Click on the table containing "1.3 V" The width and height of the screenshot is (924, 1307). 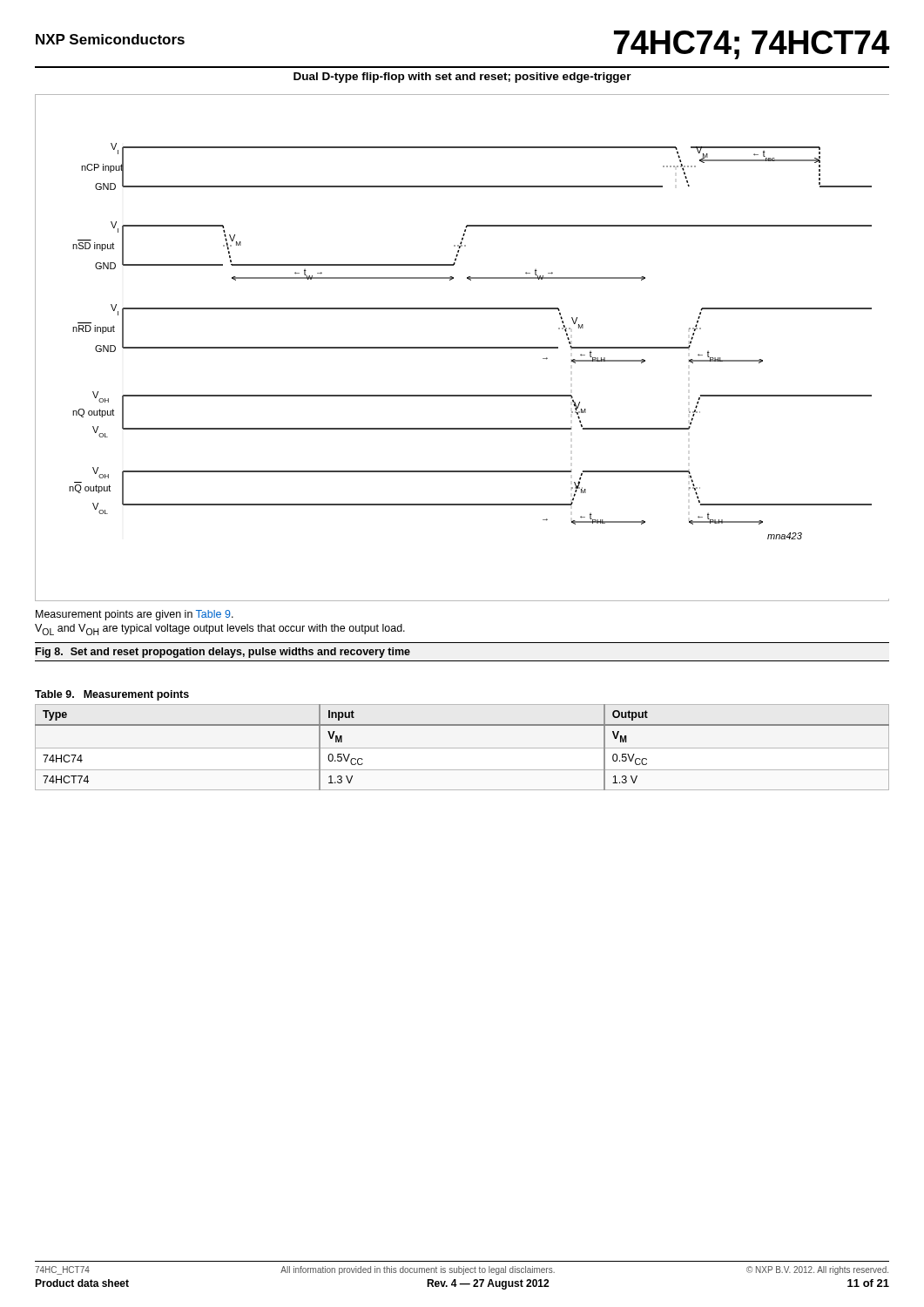462,739
